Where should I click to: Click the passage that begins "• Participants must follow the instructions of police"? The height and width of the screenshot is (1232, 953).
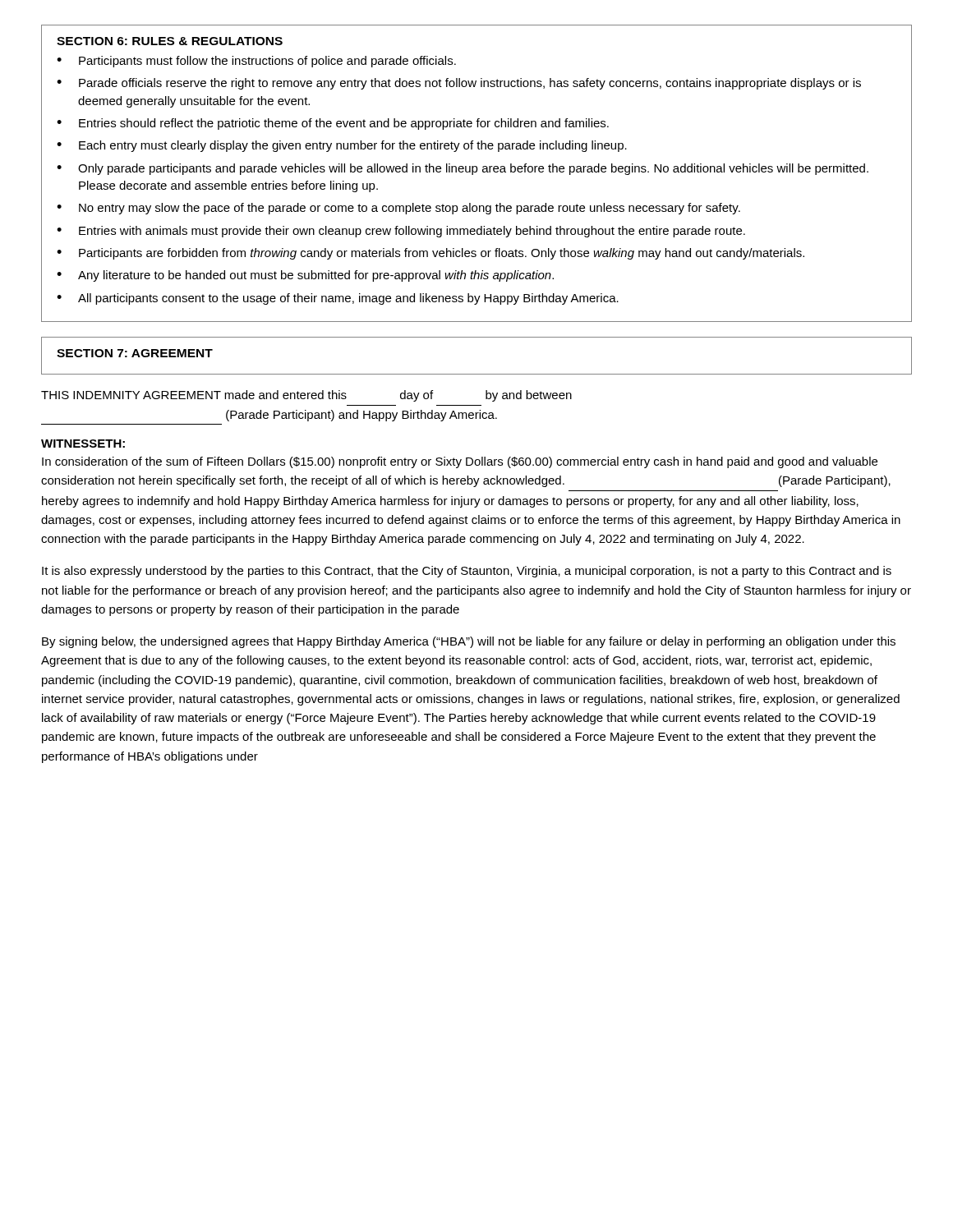256,62
